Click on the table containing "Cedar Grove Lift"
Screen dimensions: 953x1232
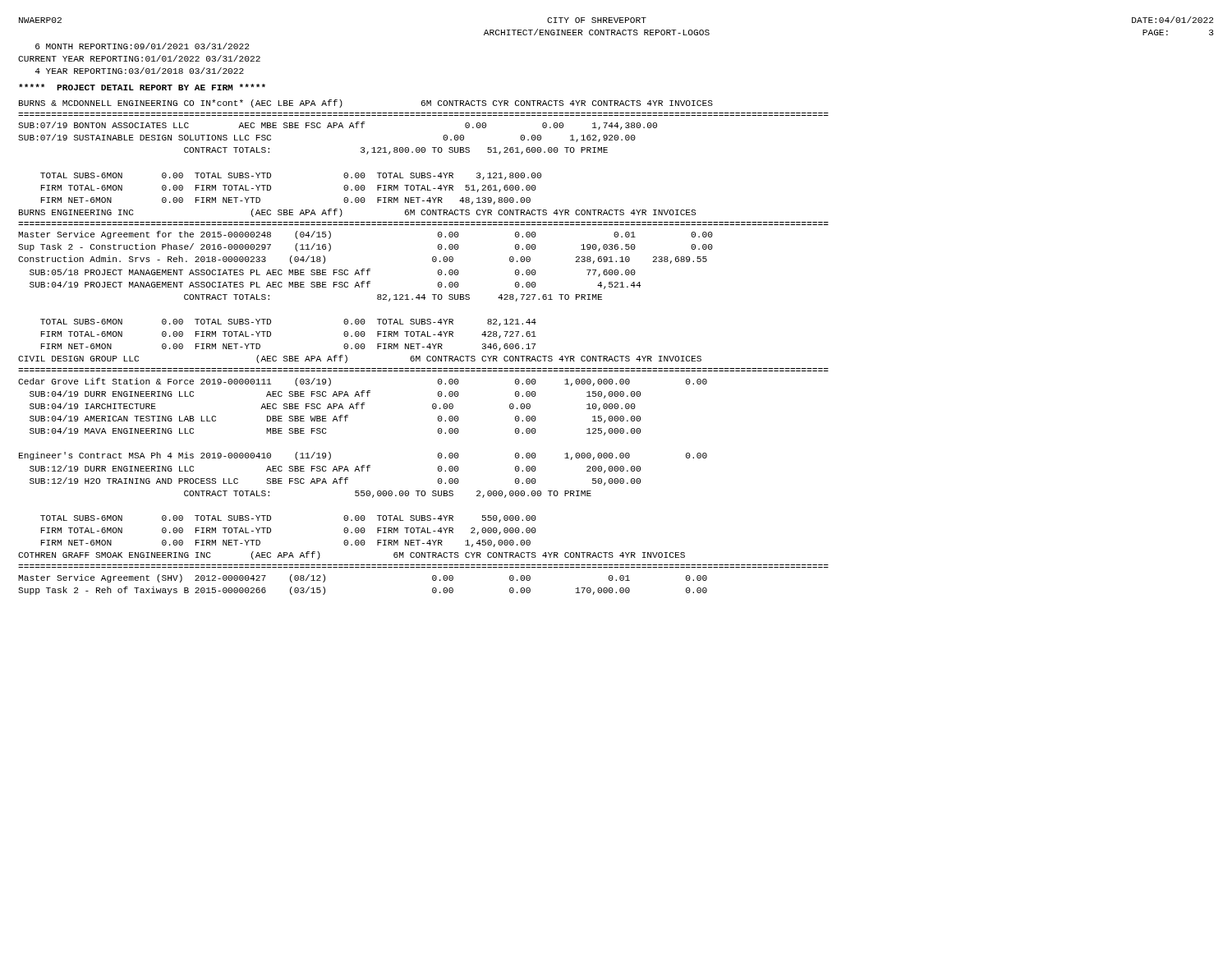pyautogui.click(x=616, y=463)
